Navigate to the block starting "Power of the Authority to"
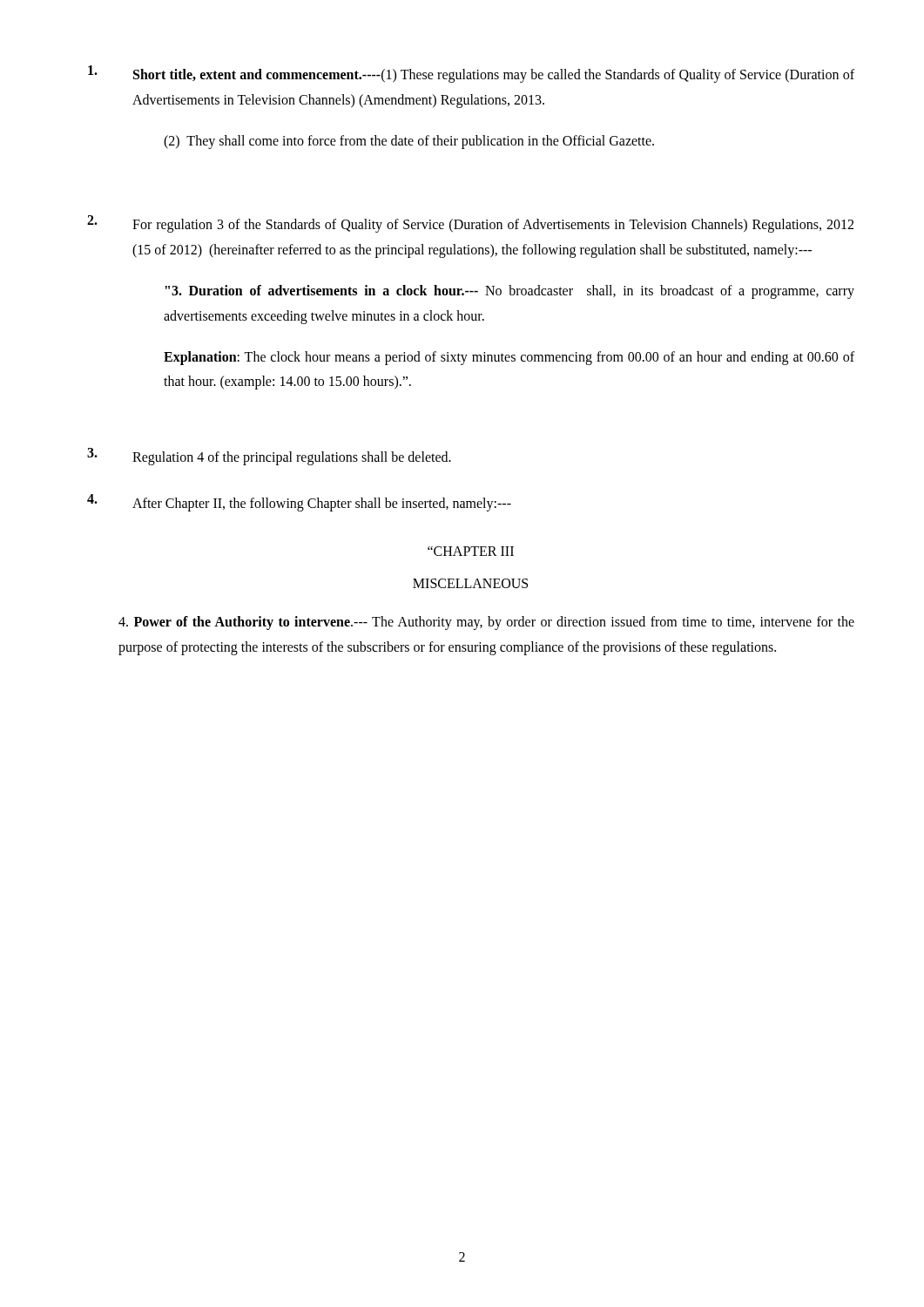The image size is (924, 1307). [x=486, y=635]
